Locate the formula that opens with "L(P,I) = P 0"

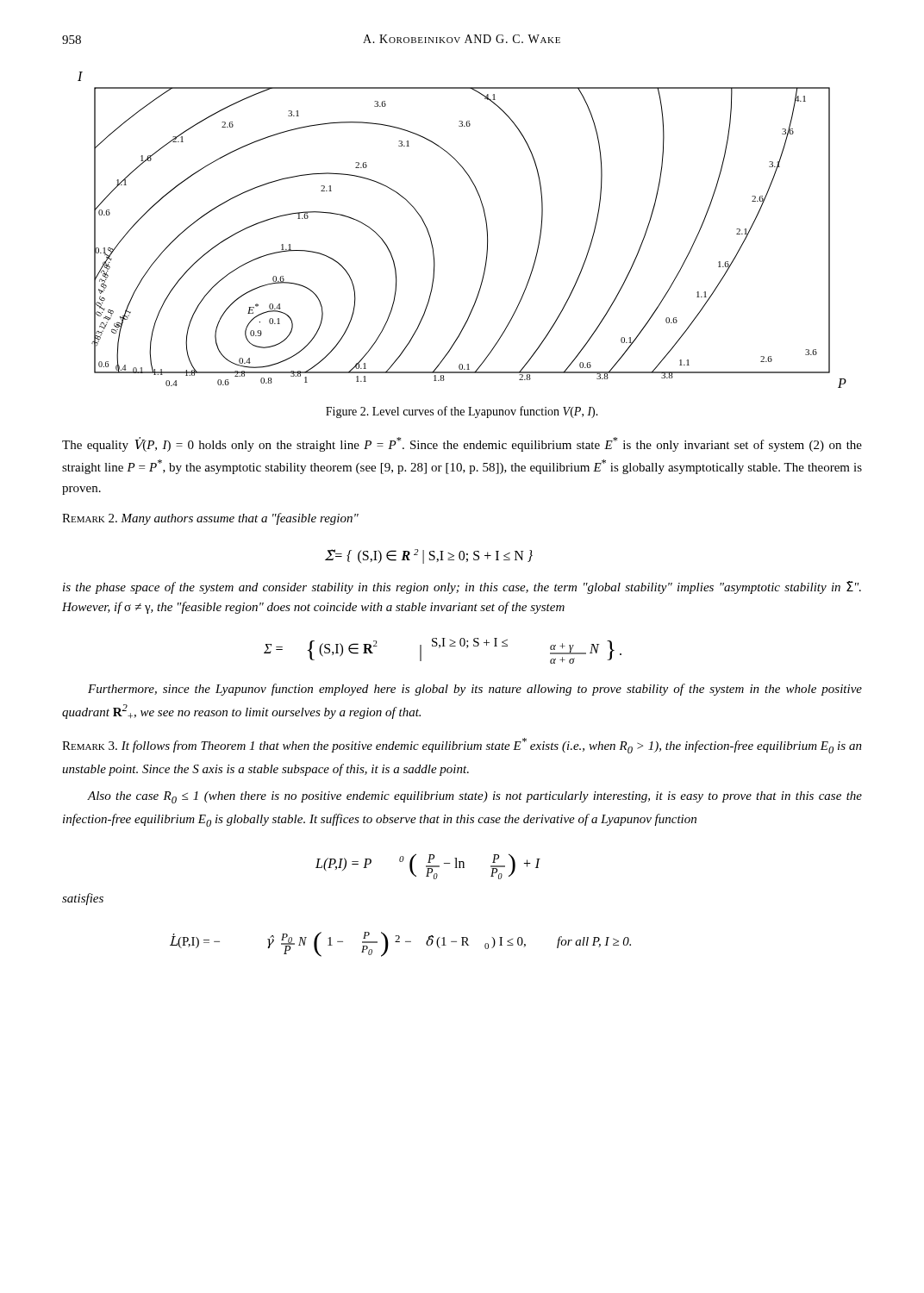pos(462,860)
